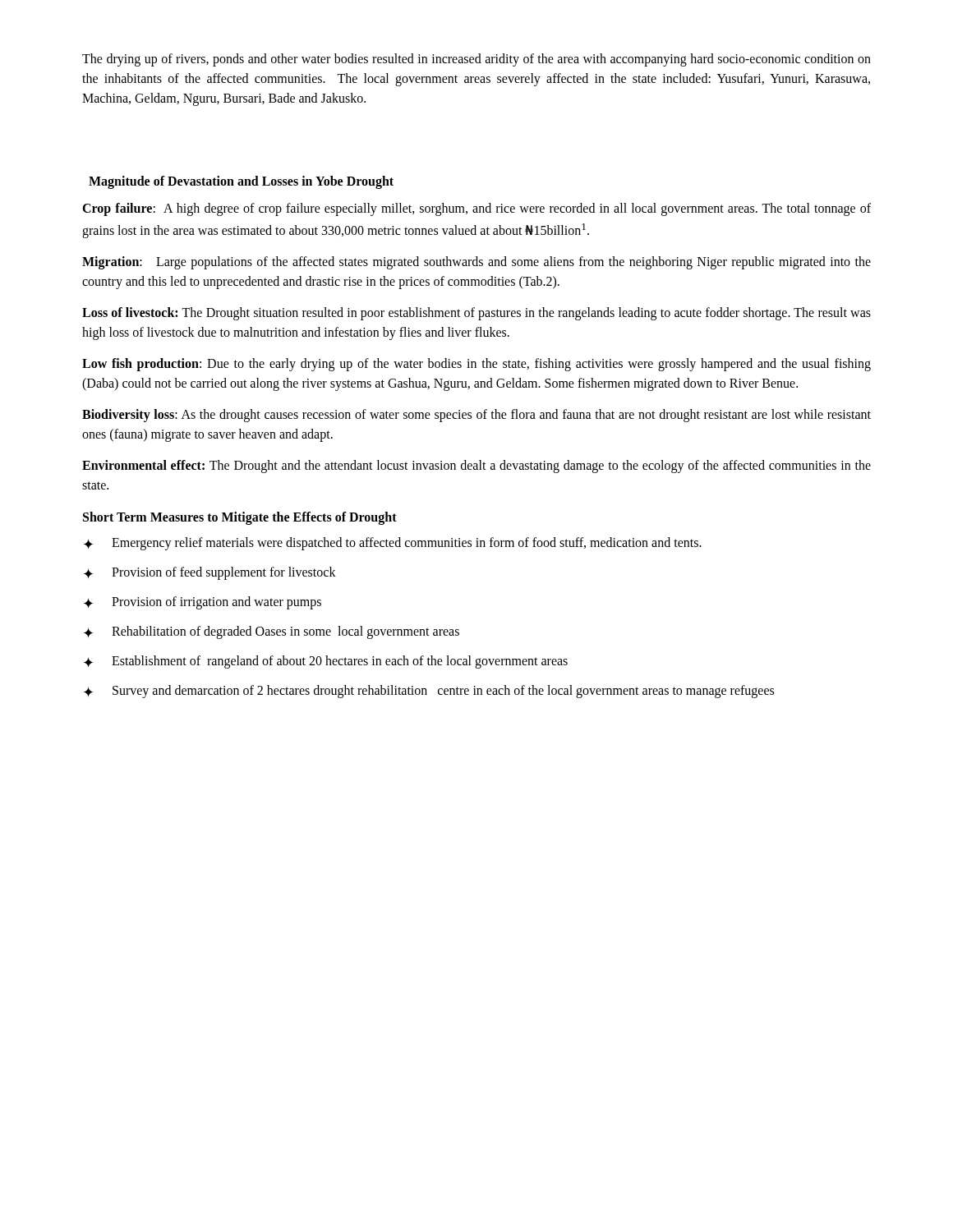Point to the text block starting "Loss of livestock: The Drought situation resulted in"
953x1232 pixels.
476,323
